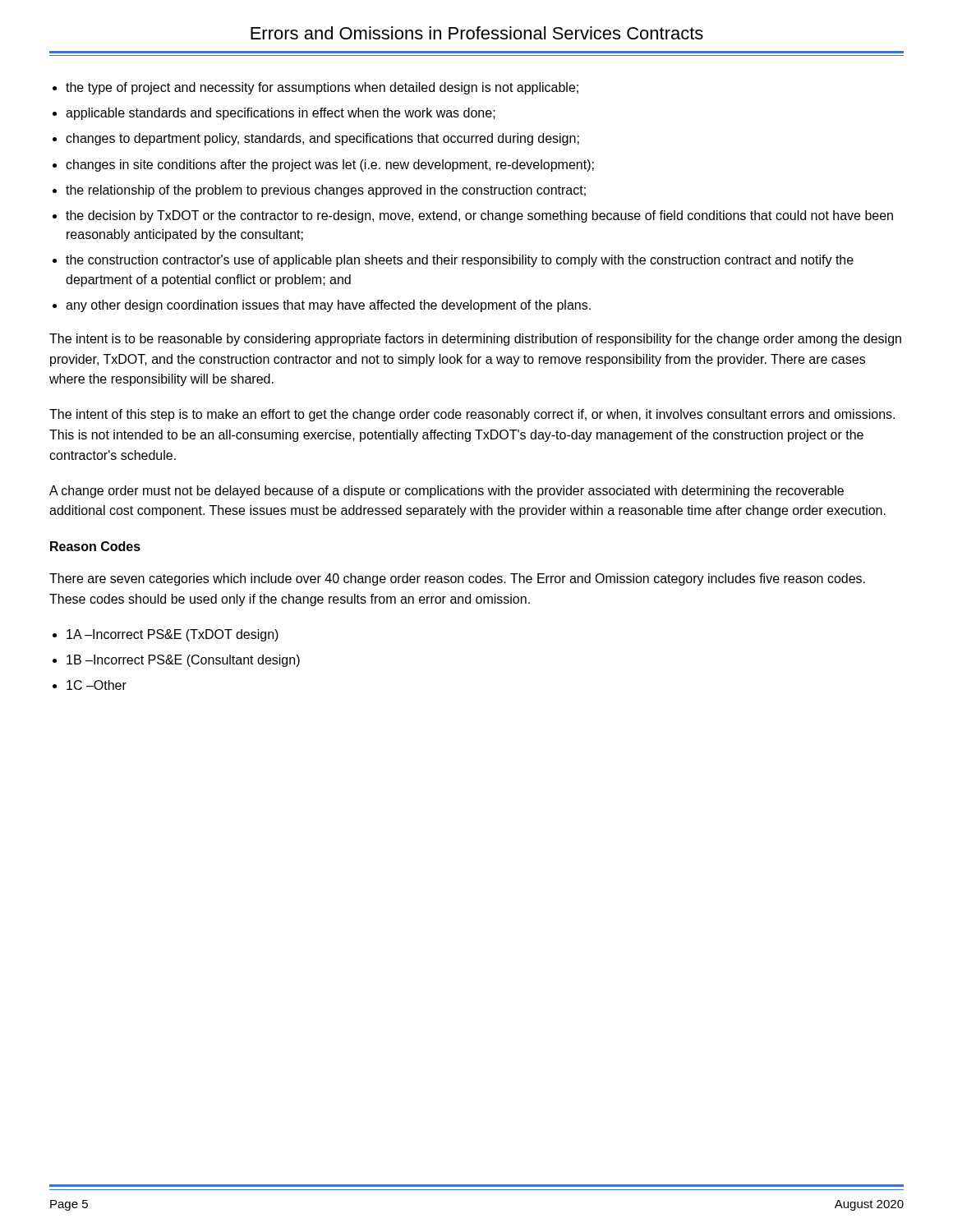Click on the list item that says "applicable standards and specifications in"
953x1232 pixels.
(x=281, y=113)
